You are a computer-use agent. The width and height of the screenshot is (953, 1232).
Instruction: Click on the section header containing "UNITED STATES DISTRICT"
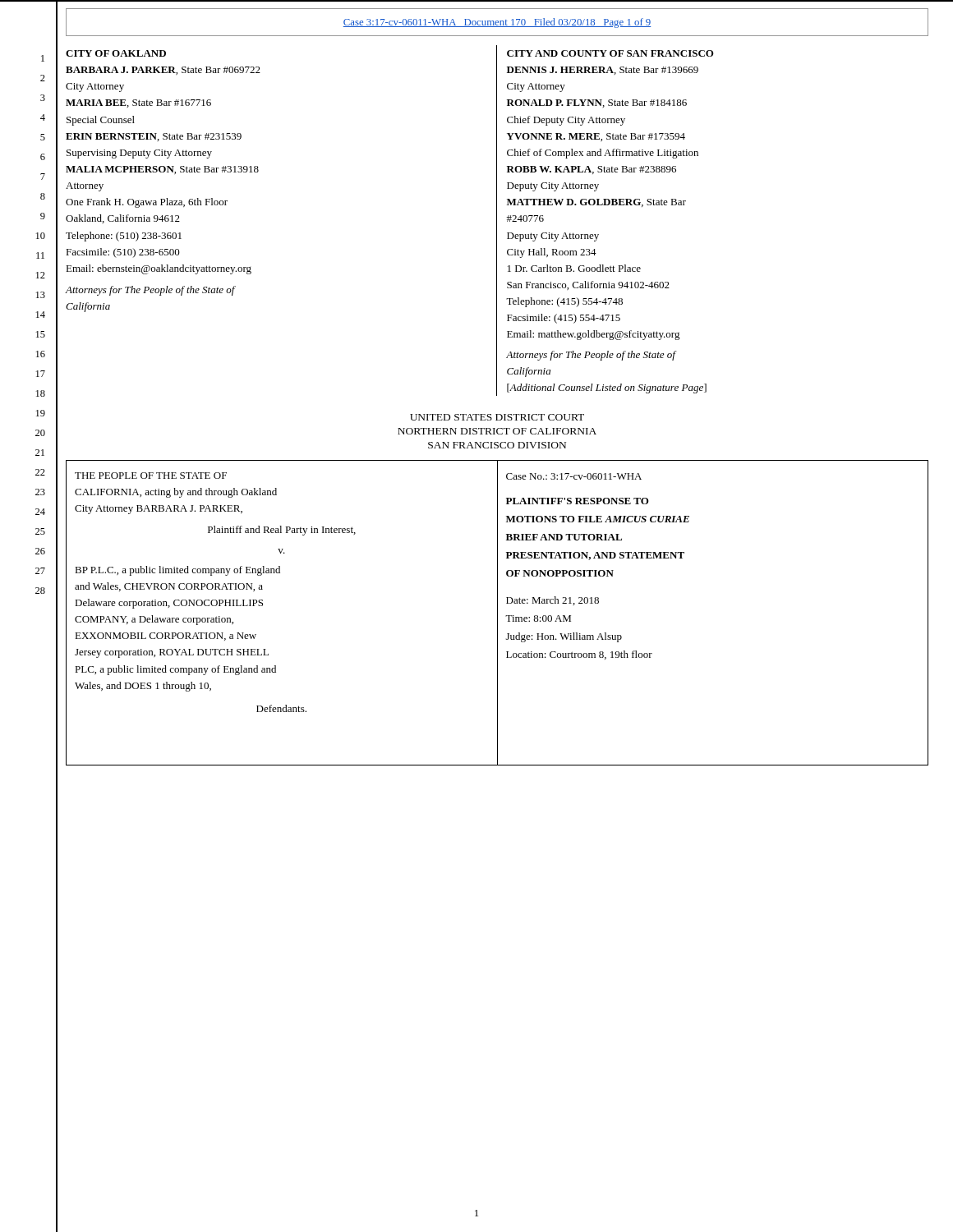click(x=497, y=417)
